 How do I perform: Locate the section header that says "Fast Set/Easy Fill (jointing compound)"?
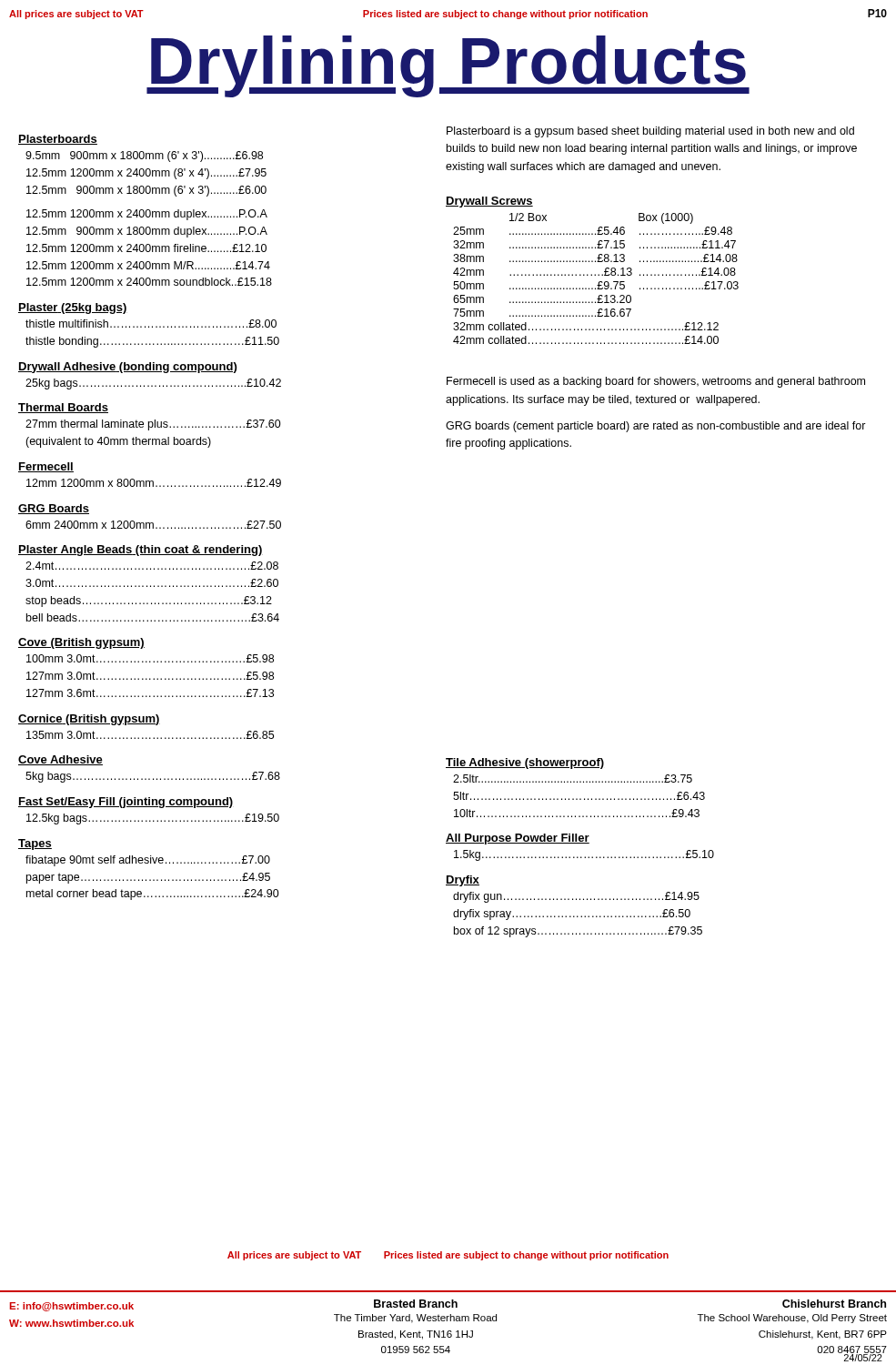[x=126, y=801]
